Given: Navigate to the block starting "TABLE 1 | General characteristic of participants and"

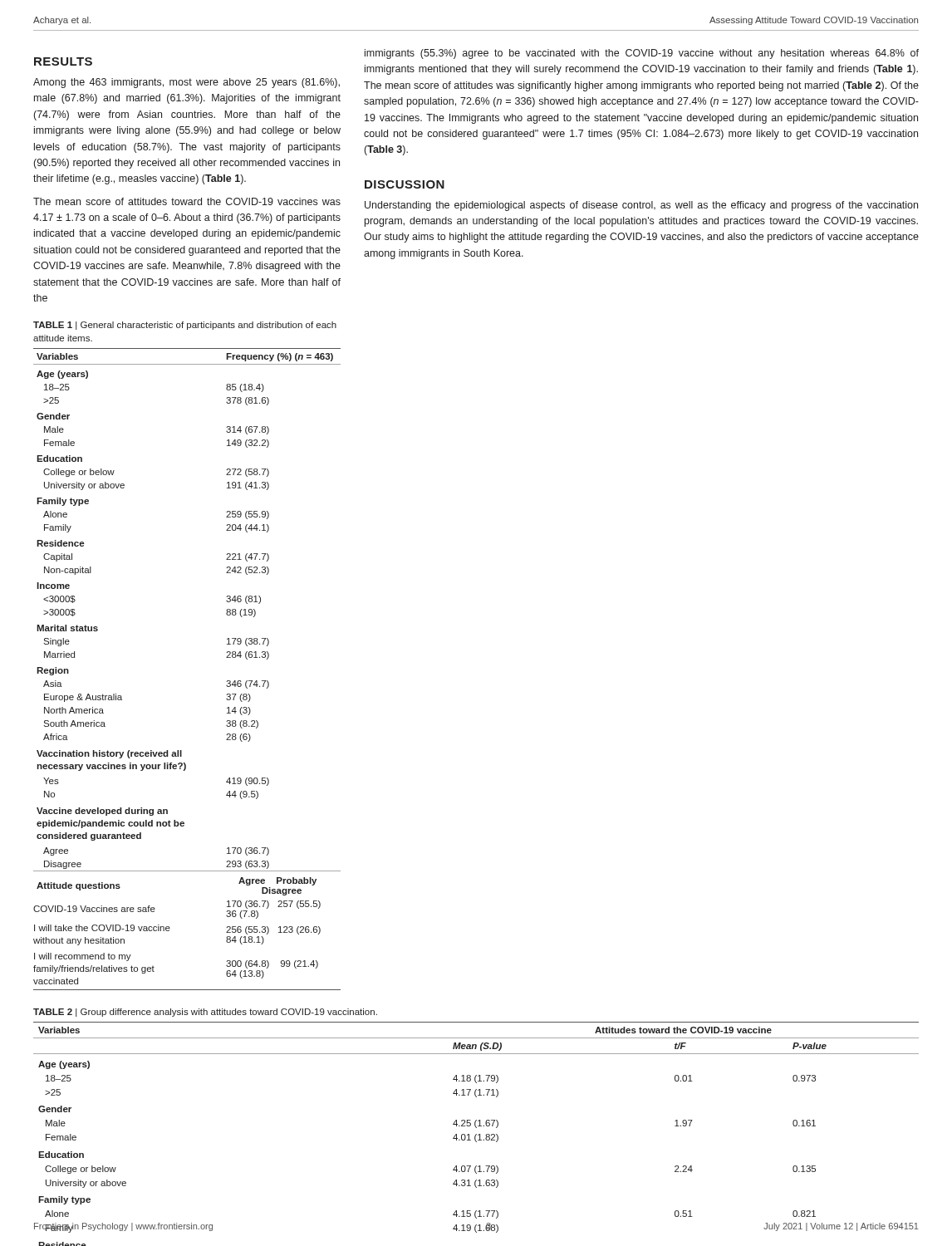Looking at the screenshot, I should coord(185,332).
